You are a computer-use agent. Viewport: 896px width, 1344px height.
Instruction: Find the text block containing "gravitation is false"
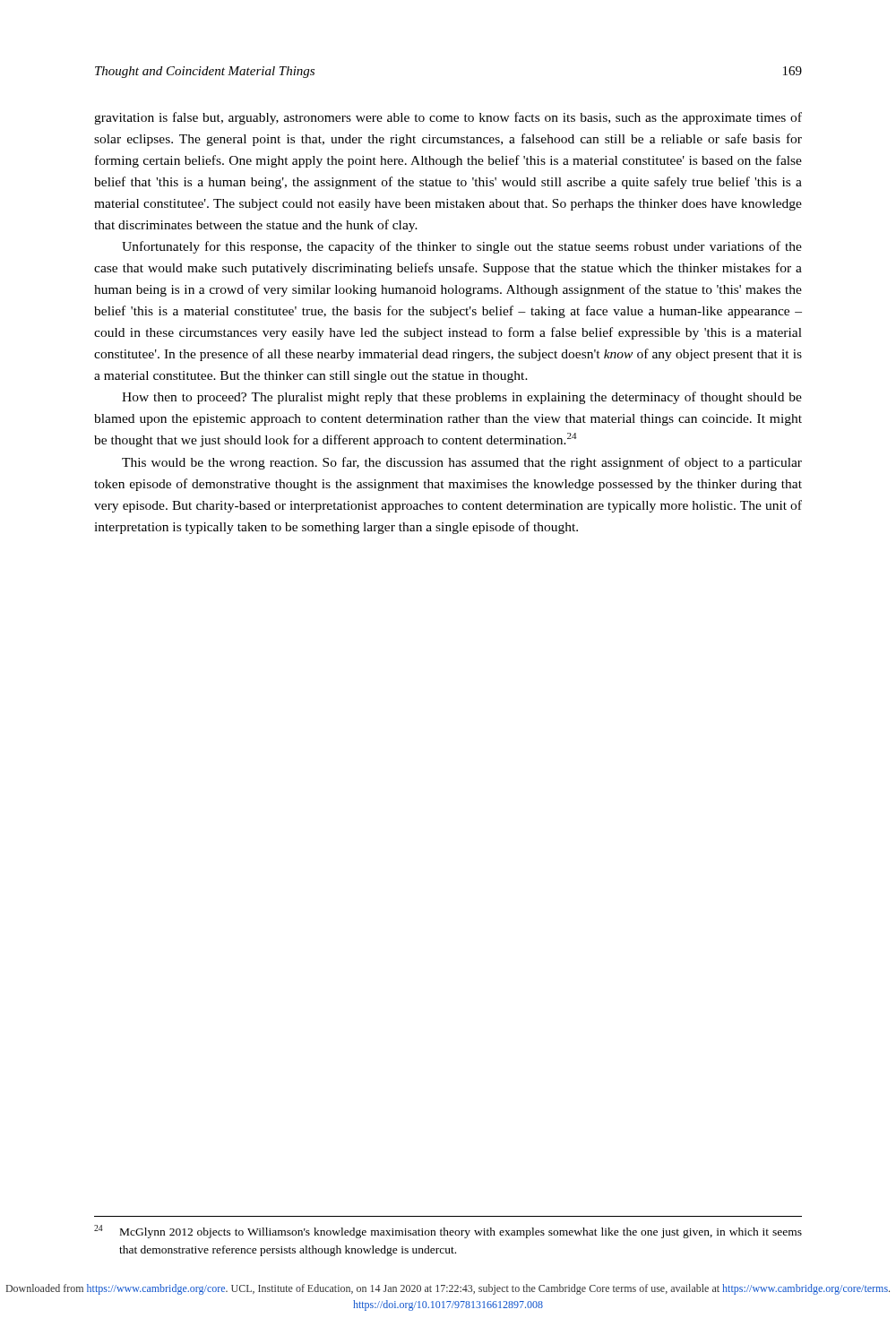pyautogui.click(x=448, y=171)
